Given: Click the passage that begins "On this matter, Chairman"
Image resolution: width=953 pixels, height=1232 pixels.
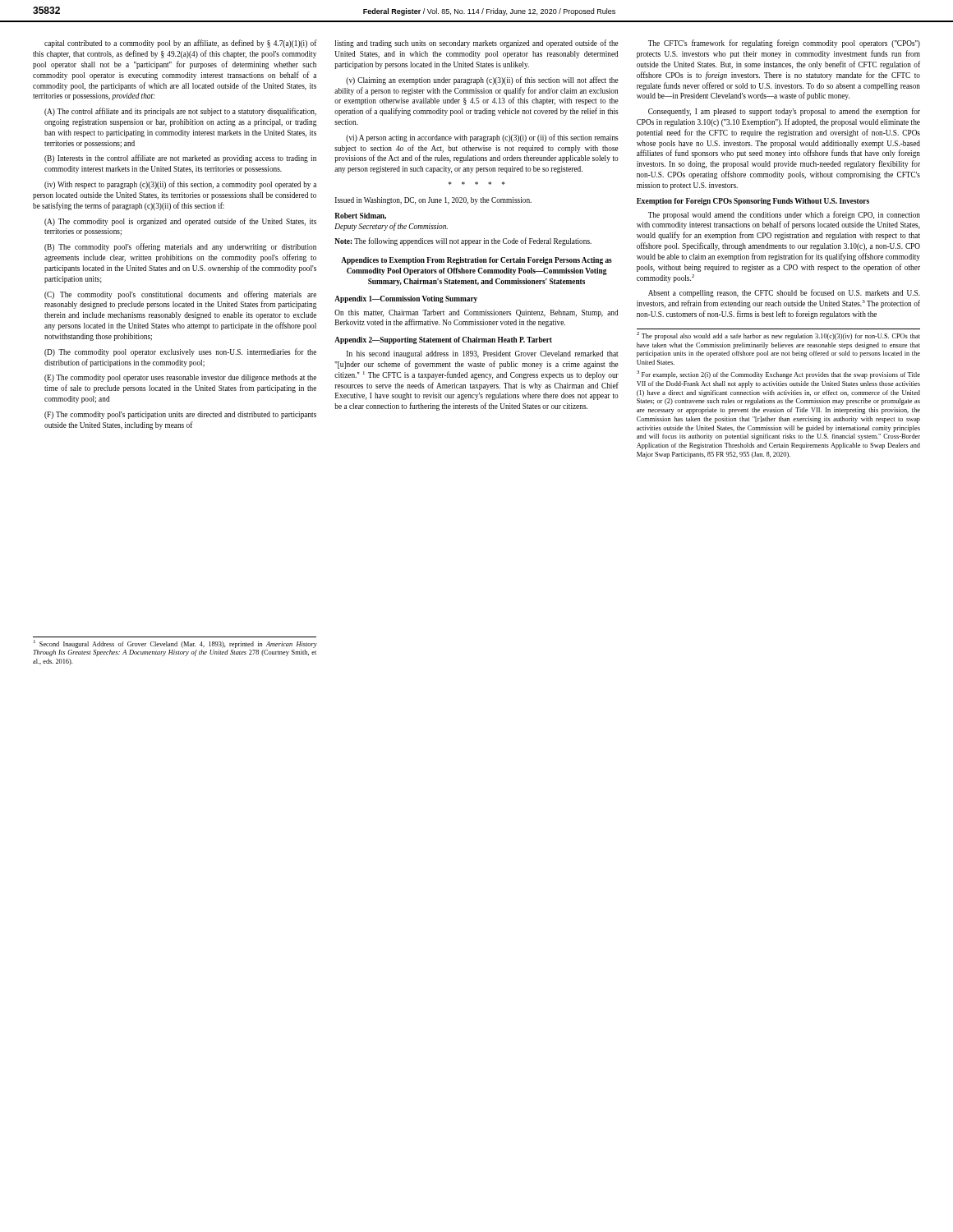Looking at the screenshot, I should pos(476,318).
